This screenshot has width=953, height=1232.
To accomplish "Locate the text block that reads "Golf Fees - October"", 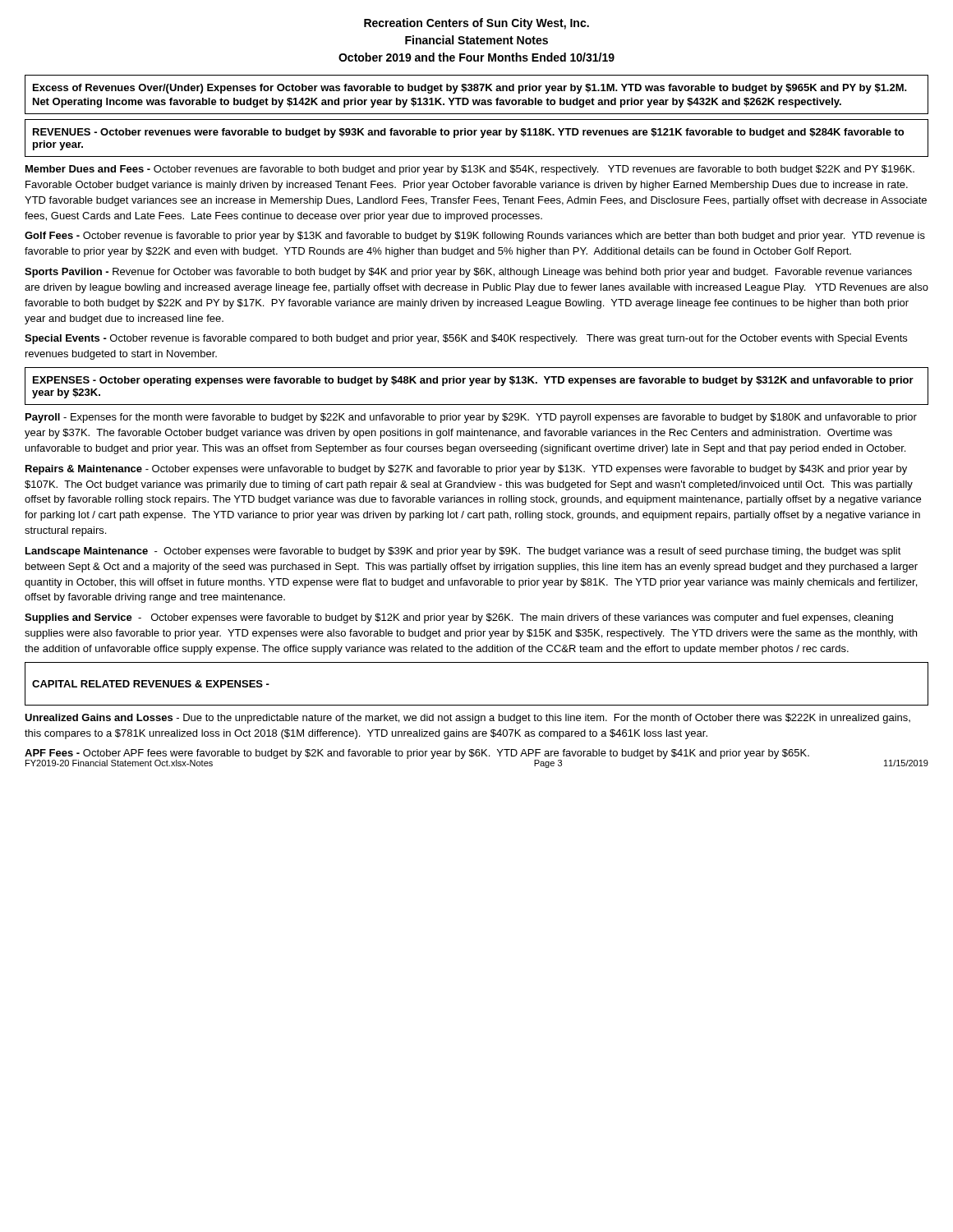I will [476, 244].
